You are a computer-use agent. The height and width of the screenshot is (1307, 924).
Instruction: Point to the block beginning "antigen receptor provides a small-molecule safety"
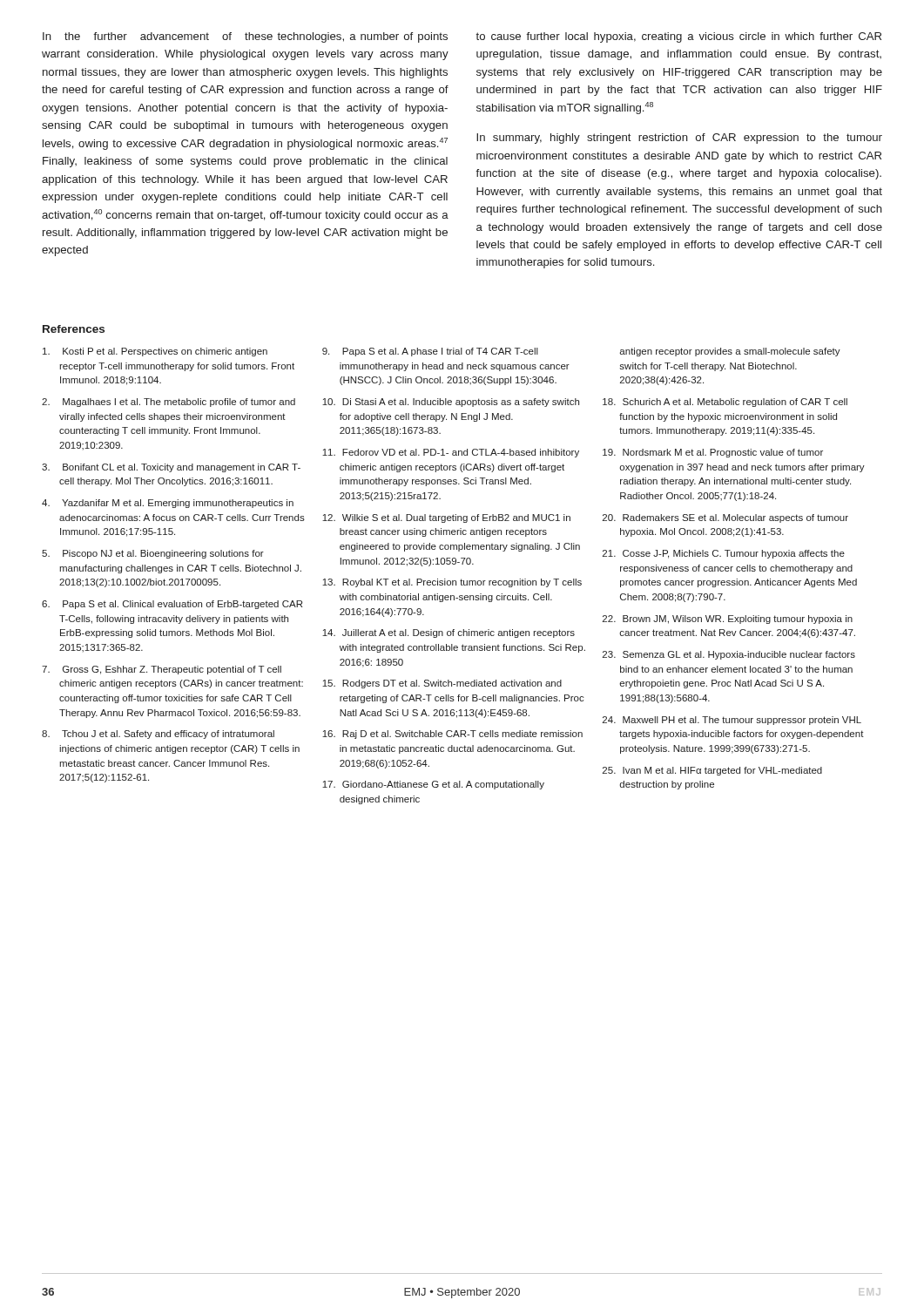tap(734, 366)
